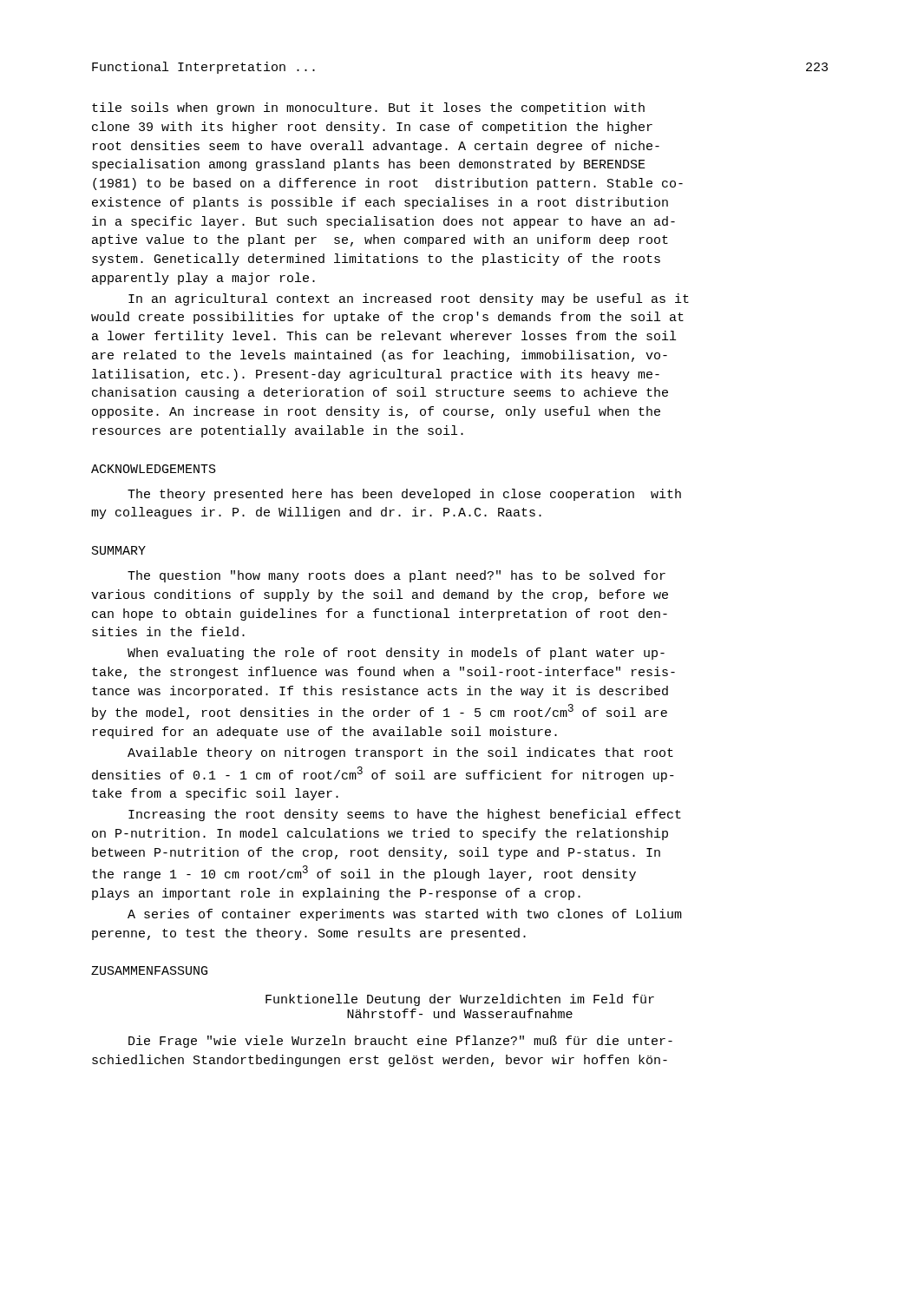The image size is (924, 1302).
Task: Click the passage that begins "The theory presented here has"
Action: [x=460, y=505]
